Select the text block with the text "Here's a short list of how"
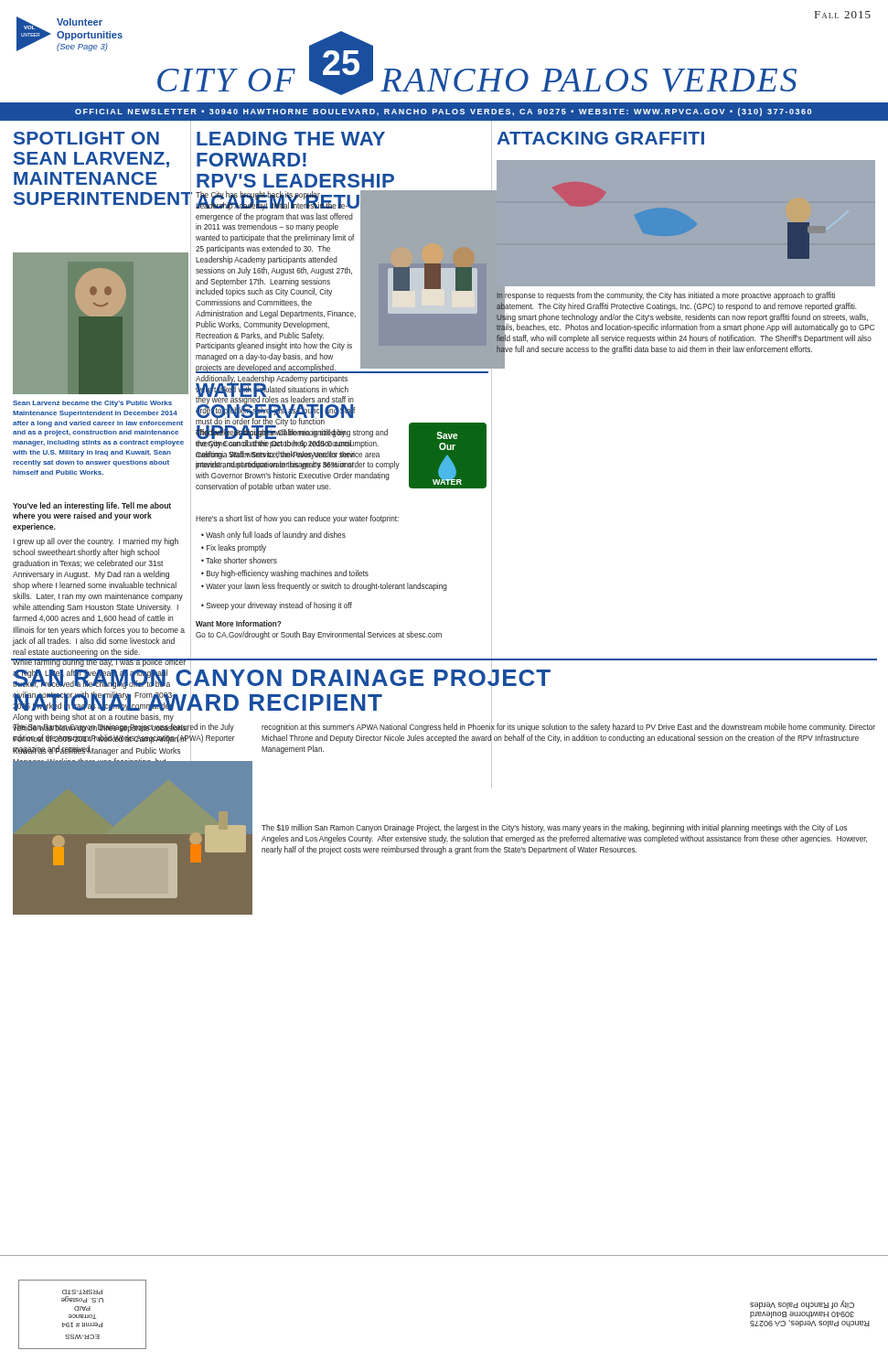888x1372 pixels. coord(297,519)
